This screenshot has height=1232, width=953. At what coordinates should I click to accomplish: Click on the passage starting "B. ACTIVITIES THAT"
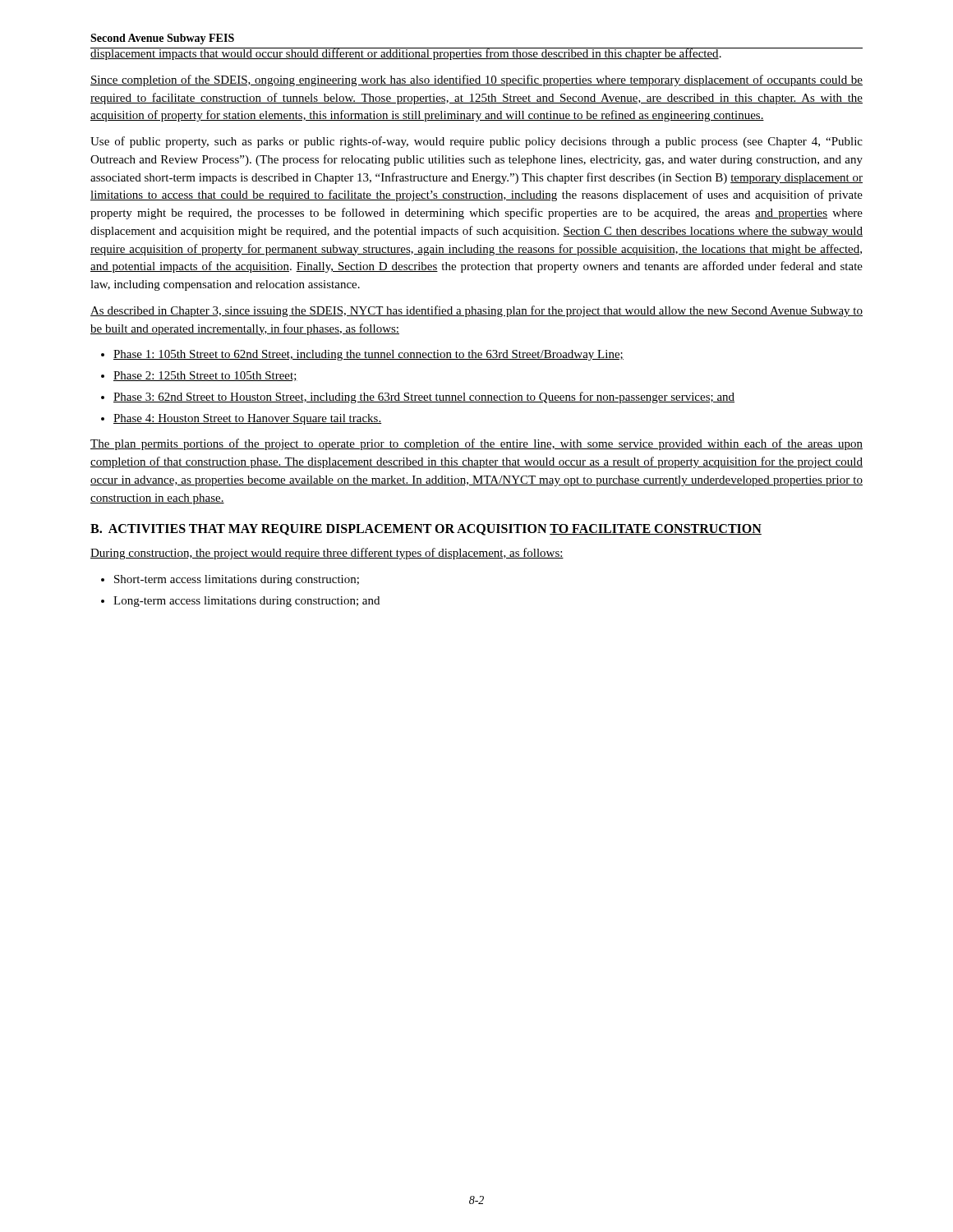click(426, 529)
